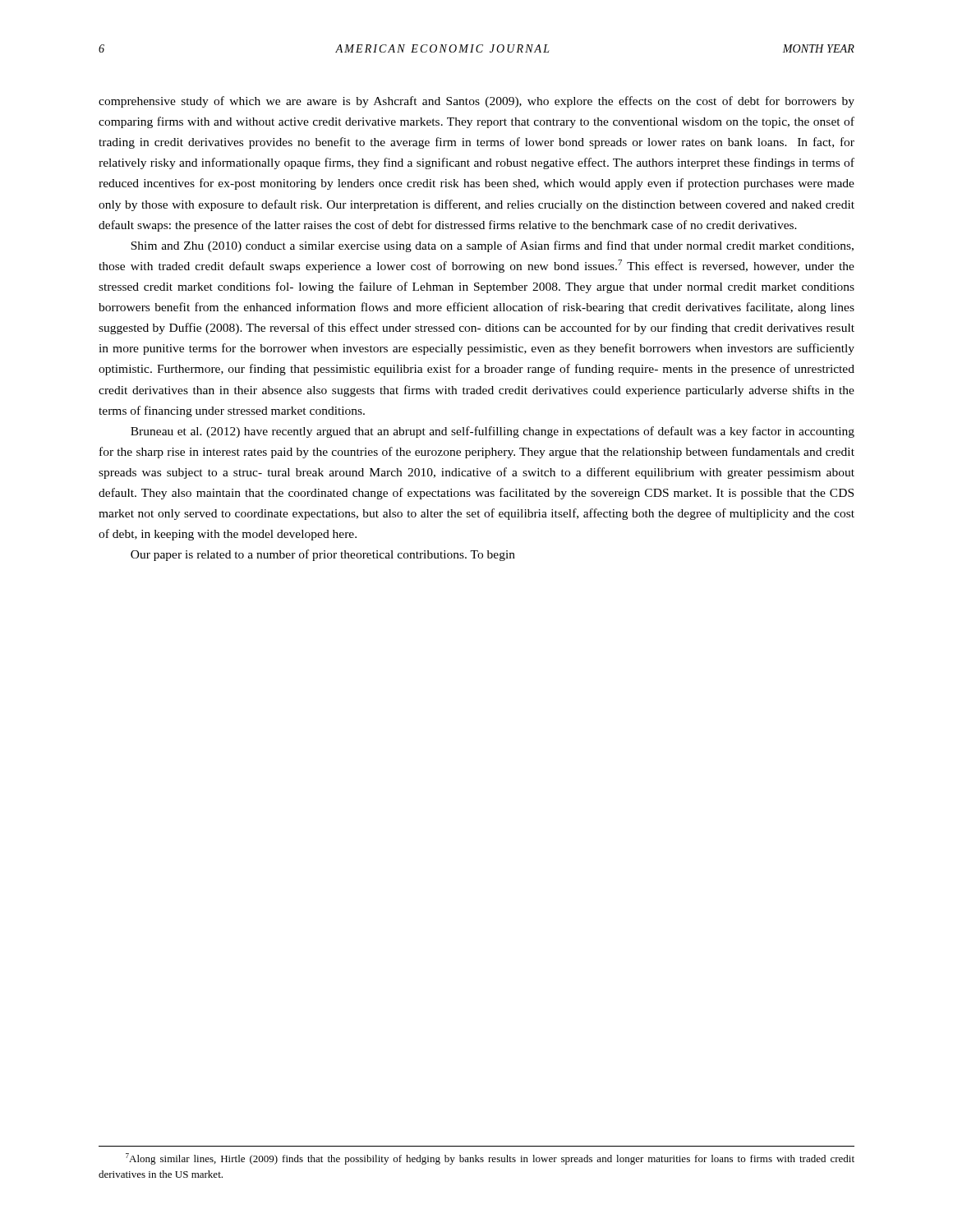Select the element starting "Shim and Zhu"
The width and height of the screenshot is (953, 1232).
pyautogui.click(x=476, y=328)
